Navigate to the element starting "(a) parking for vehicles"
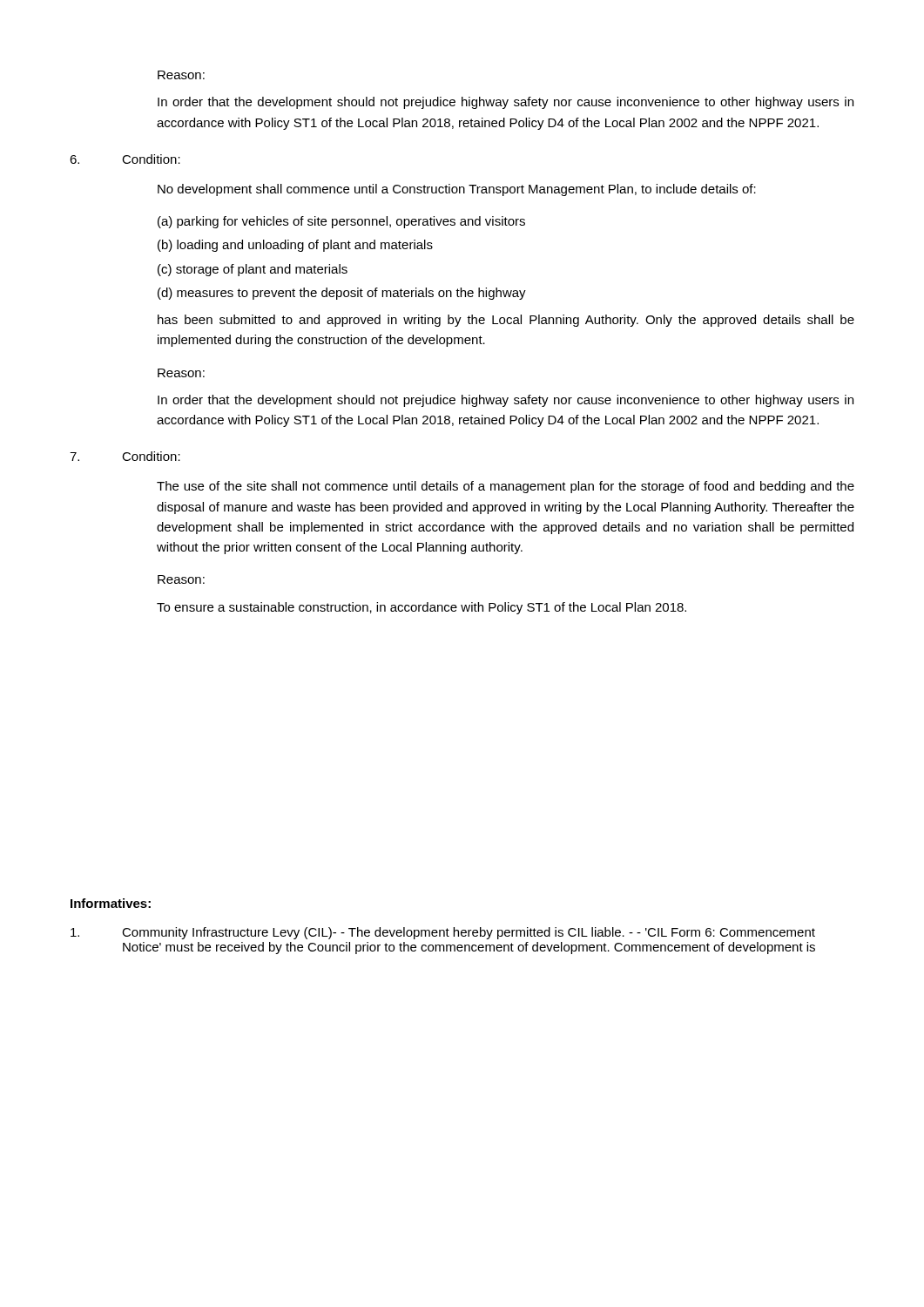The width and height of the screenshot is (924, 1307). point(341,221)
